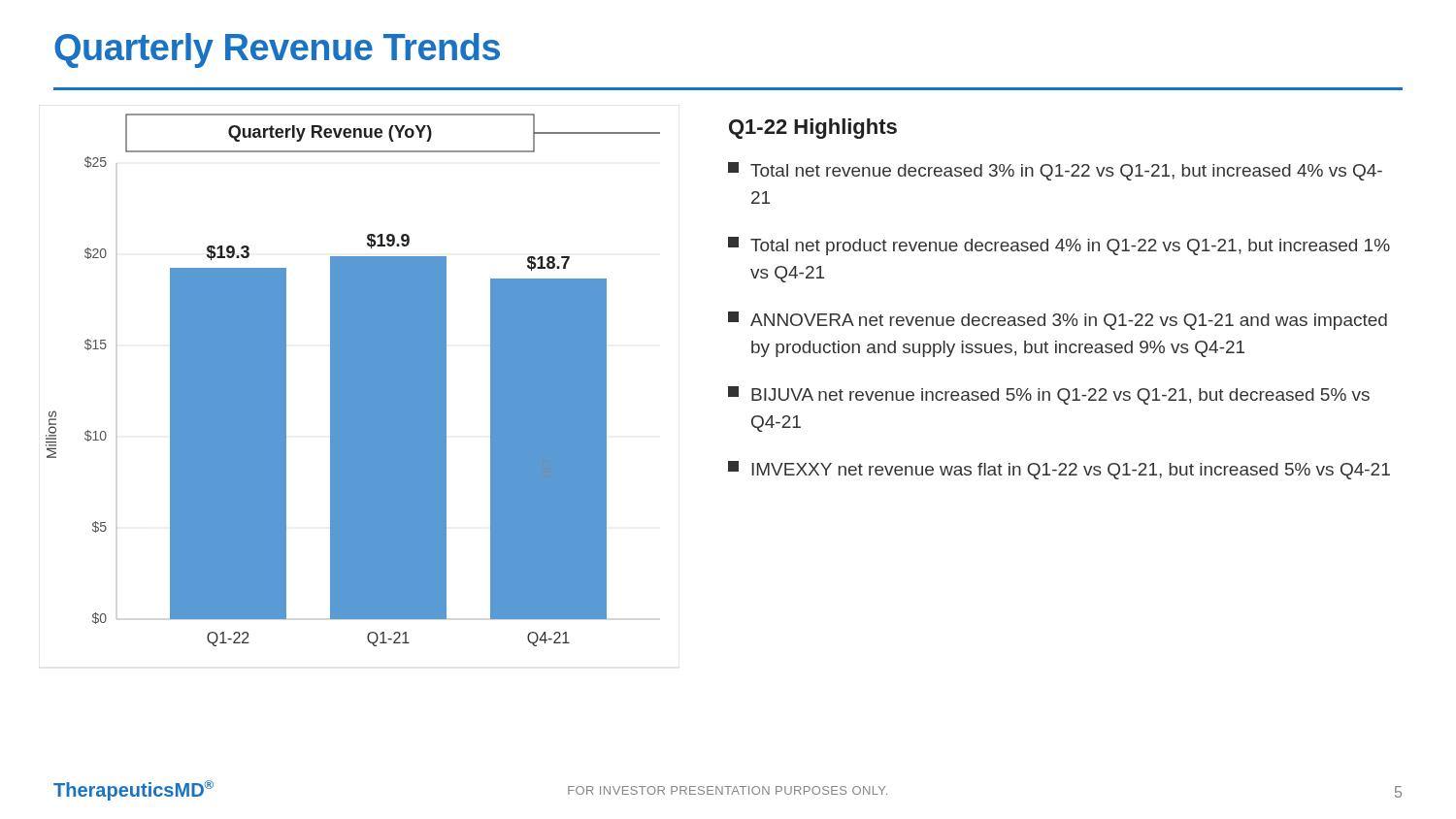Locate the list item with the text "BIJUVA net revenue increased 5% in"
This screenshot has width=1456, height=819.
click(x=1065, y=408)
